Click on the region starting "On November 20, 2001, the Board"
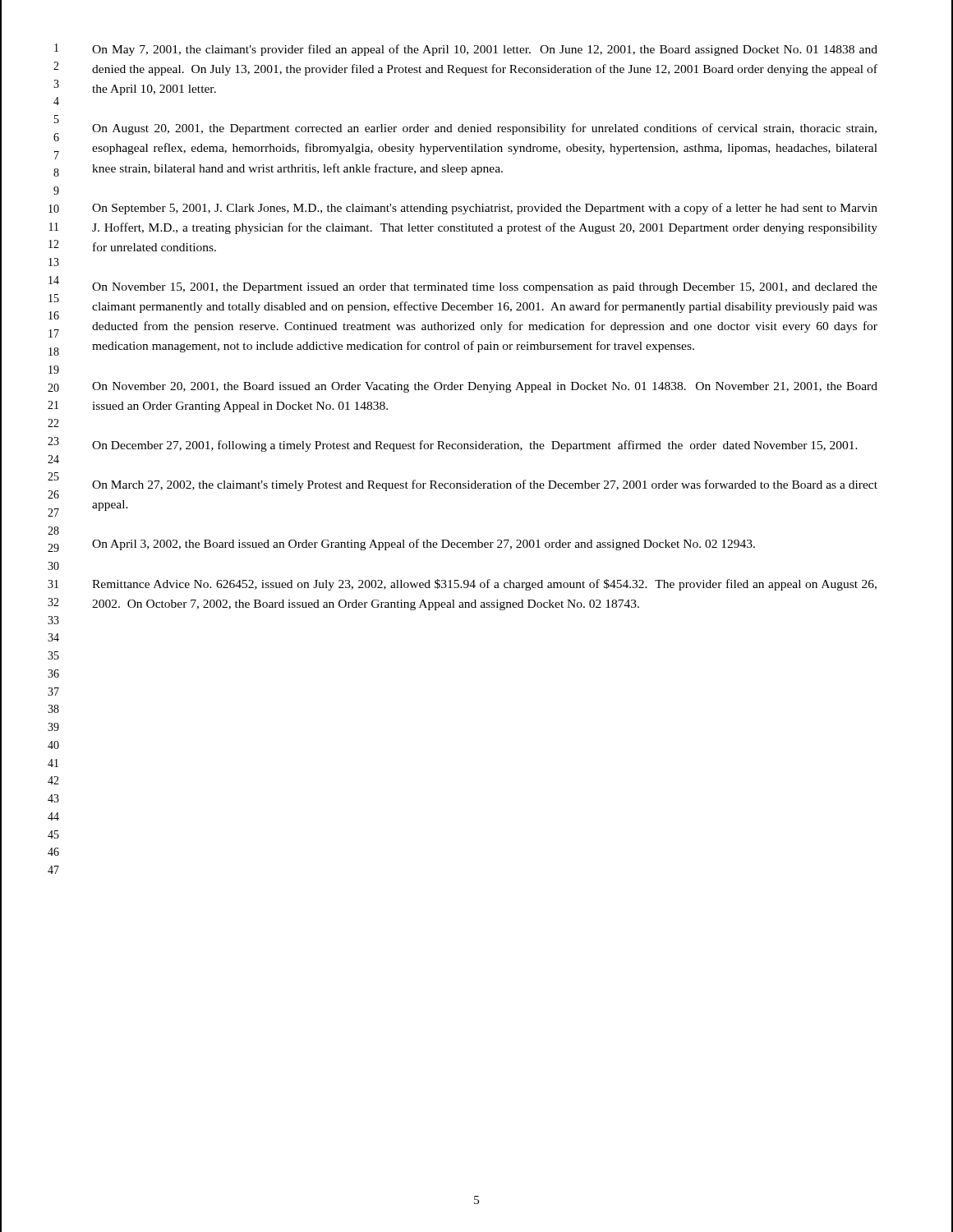The height and width of the screenshot is (1232, 953). (485, 395)
